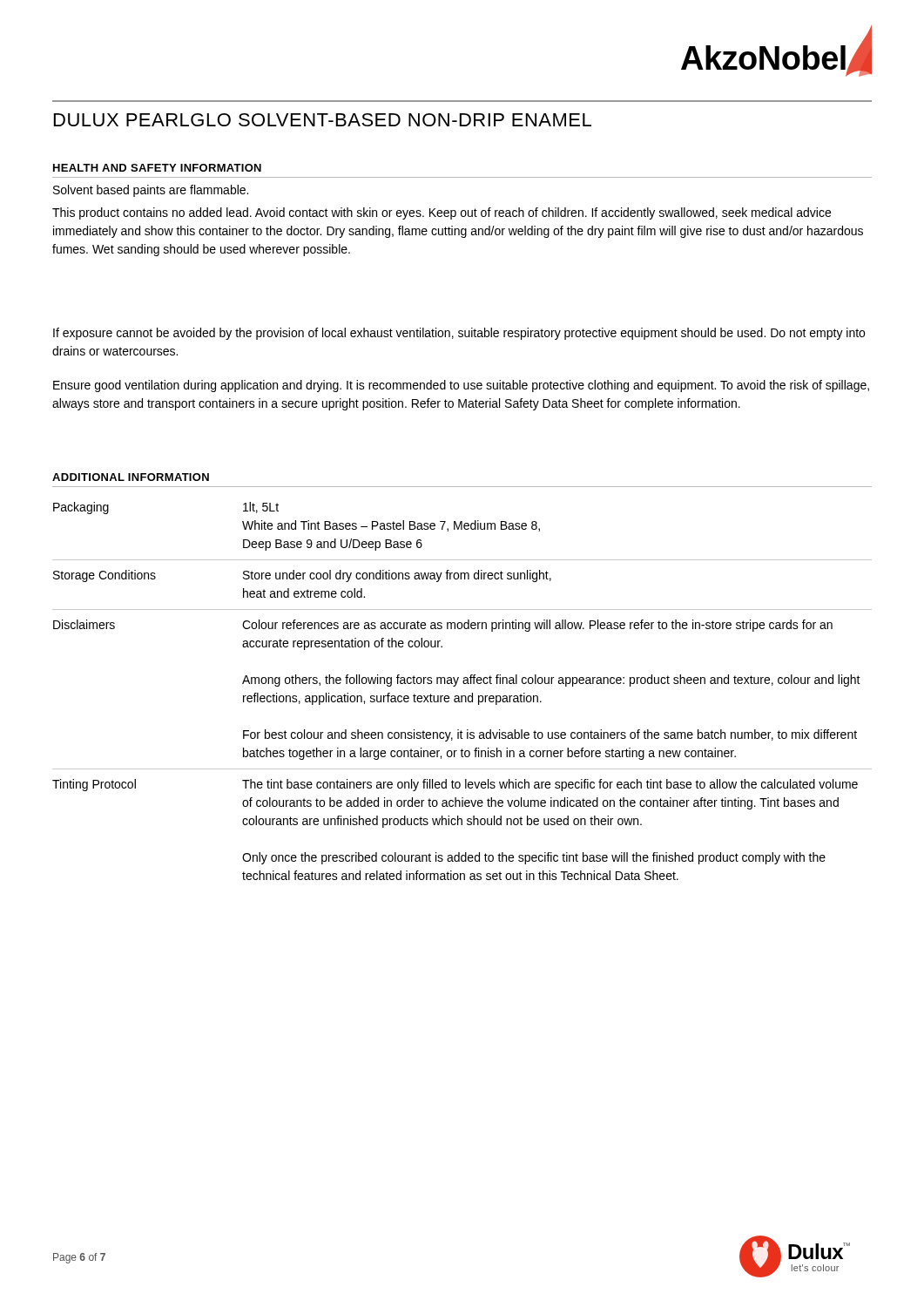Find the text starting "ADDITIONAL INFORMATION"

click(131, 477)
